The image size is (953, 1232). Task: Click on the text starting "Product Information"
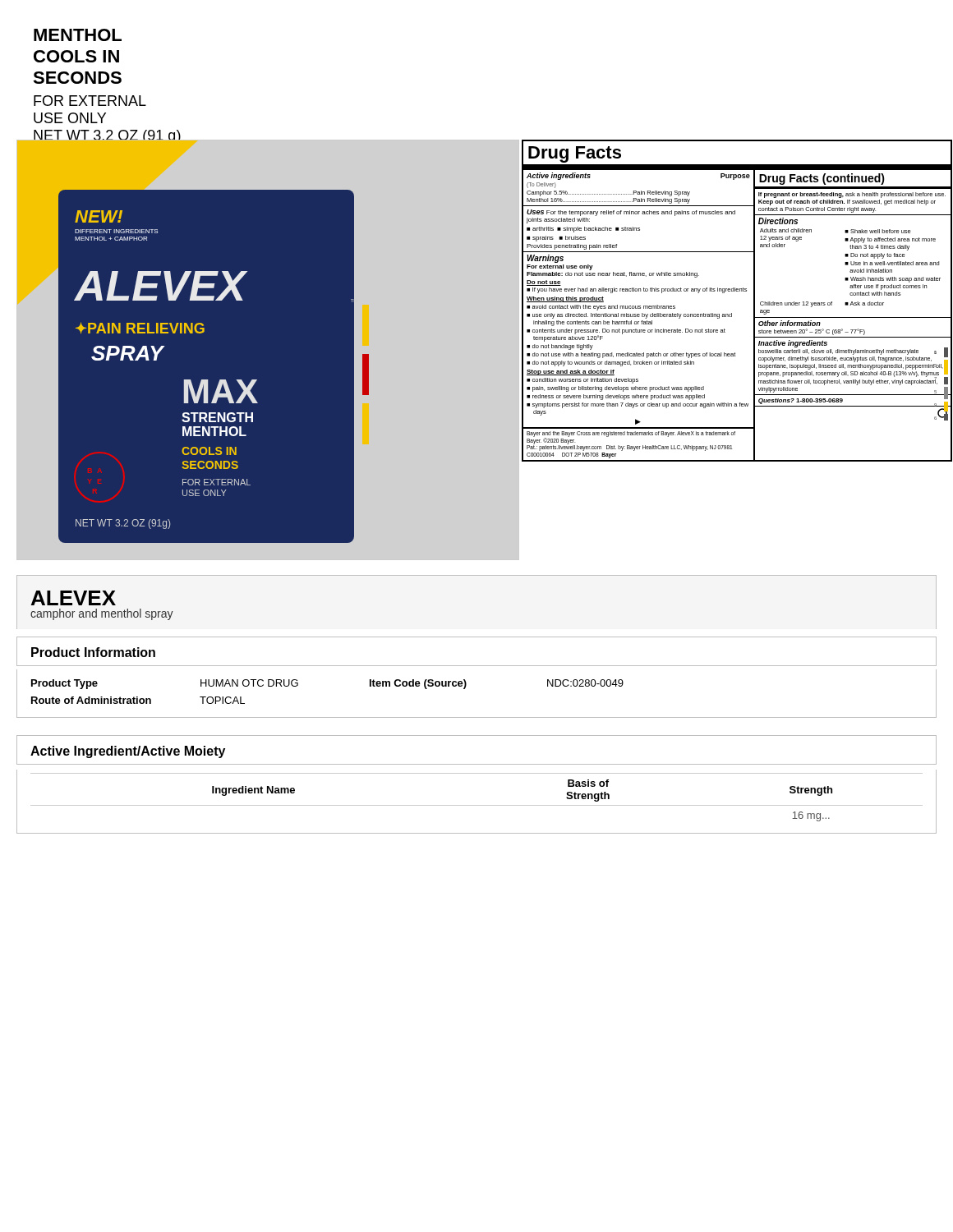[93, 653]
